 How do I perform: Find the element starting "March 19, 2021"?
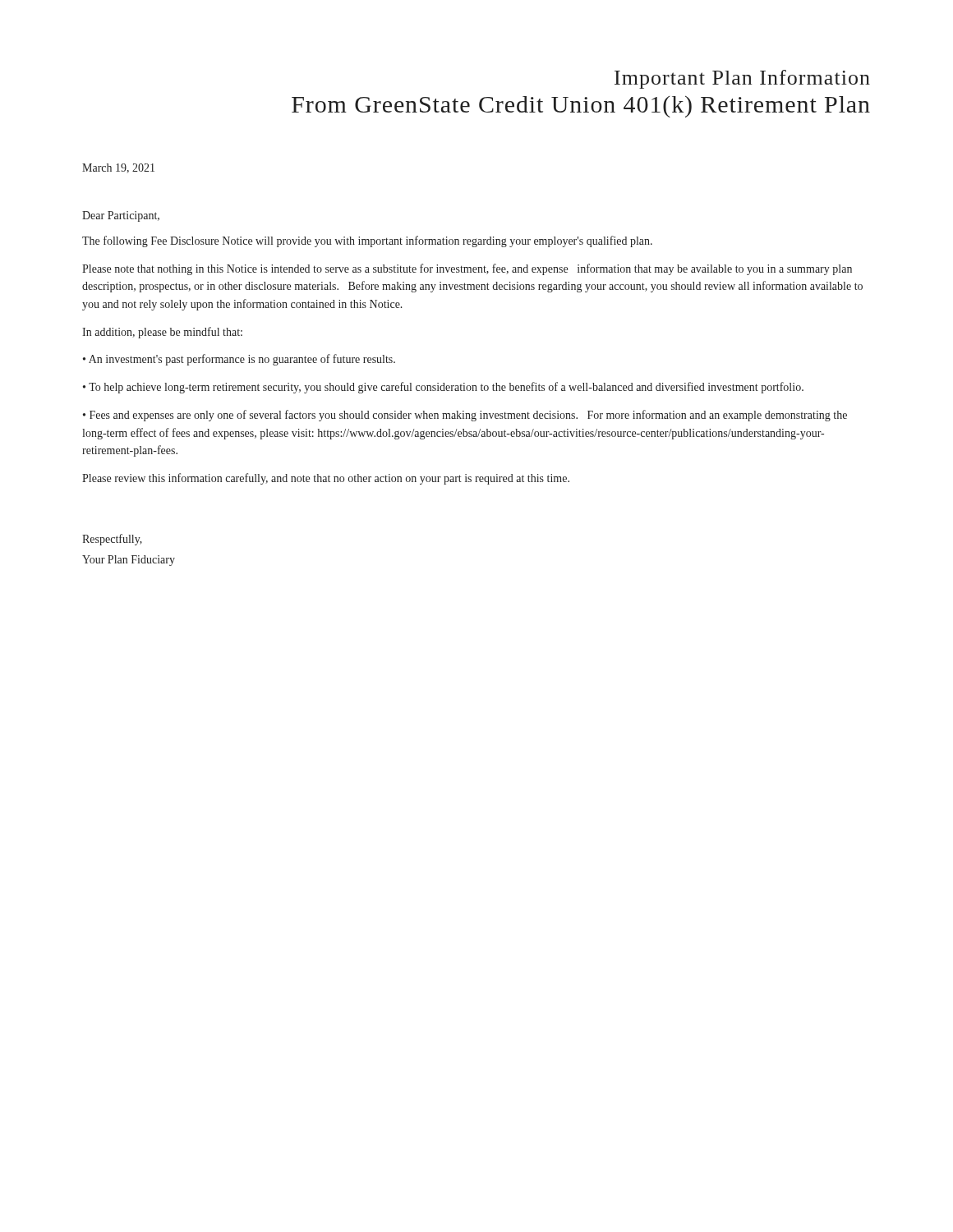tap(119, 168)
